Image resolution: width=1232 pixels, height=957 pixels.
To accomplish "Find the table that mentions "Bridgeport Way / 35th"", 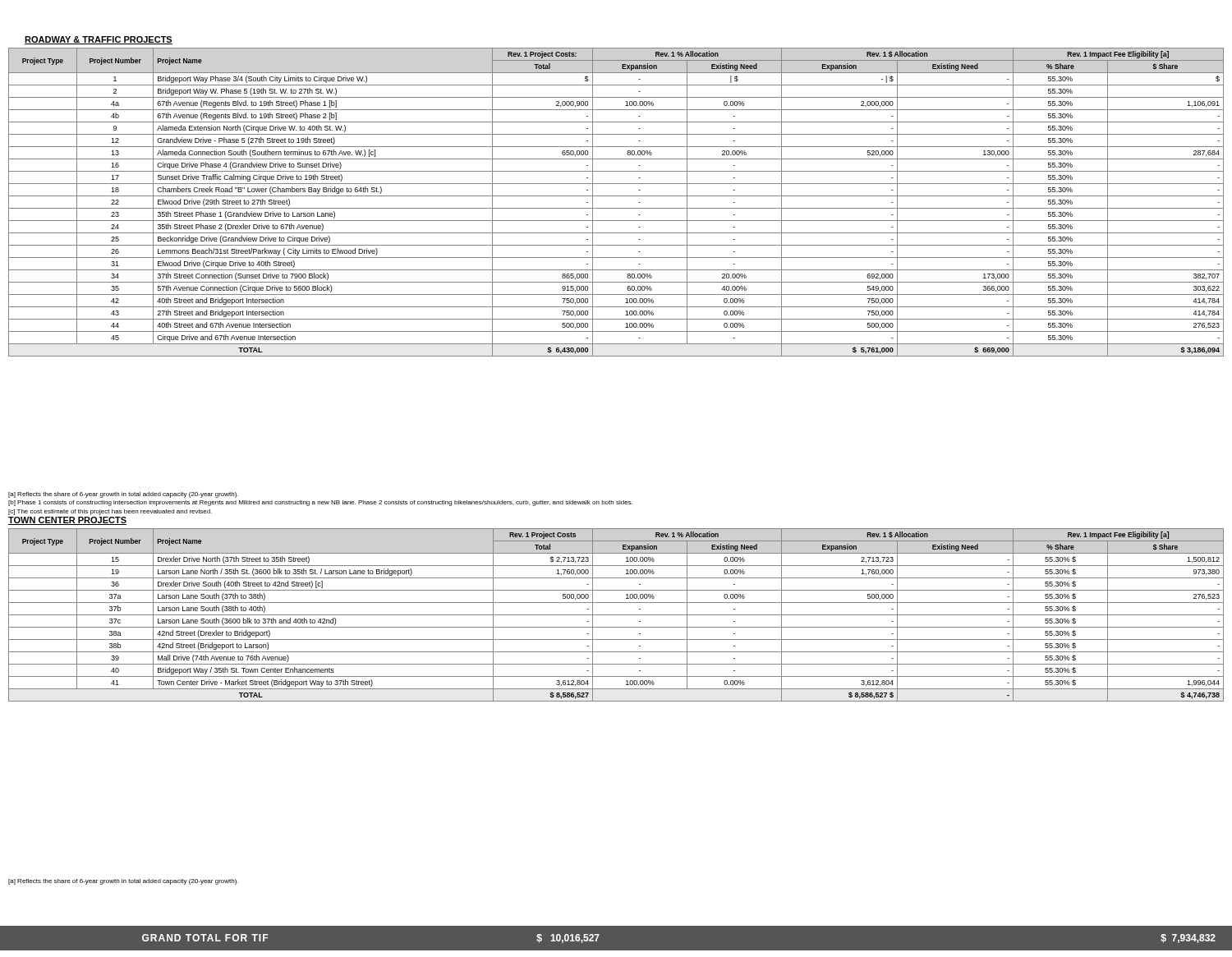I will (x=616, y=615).
